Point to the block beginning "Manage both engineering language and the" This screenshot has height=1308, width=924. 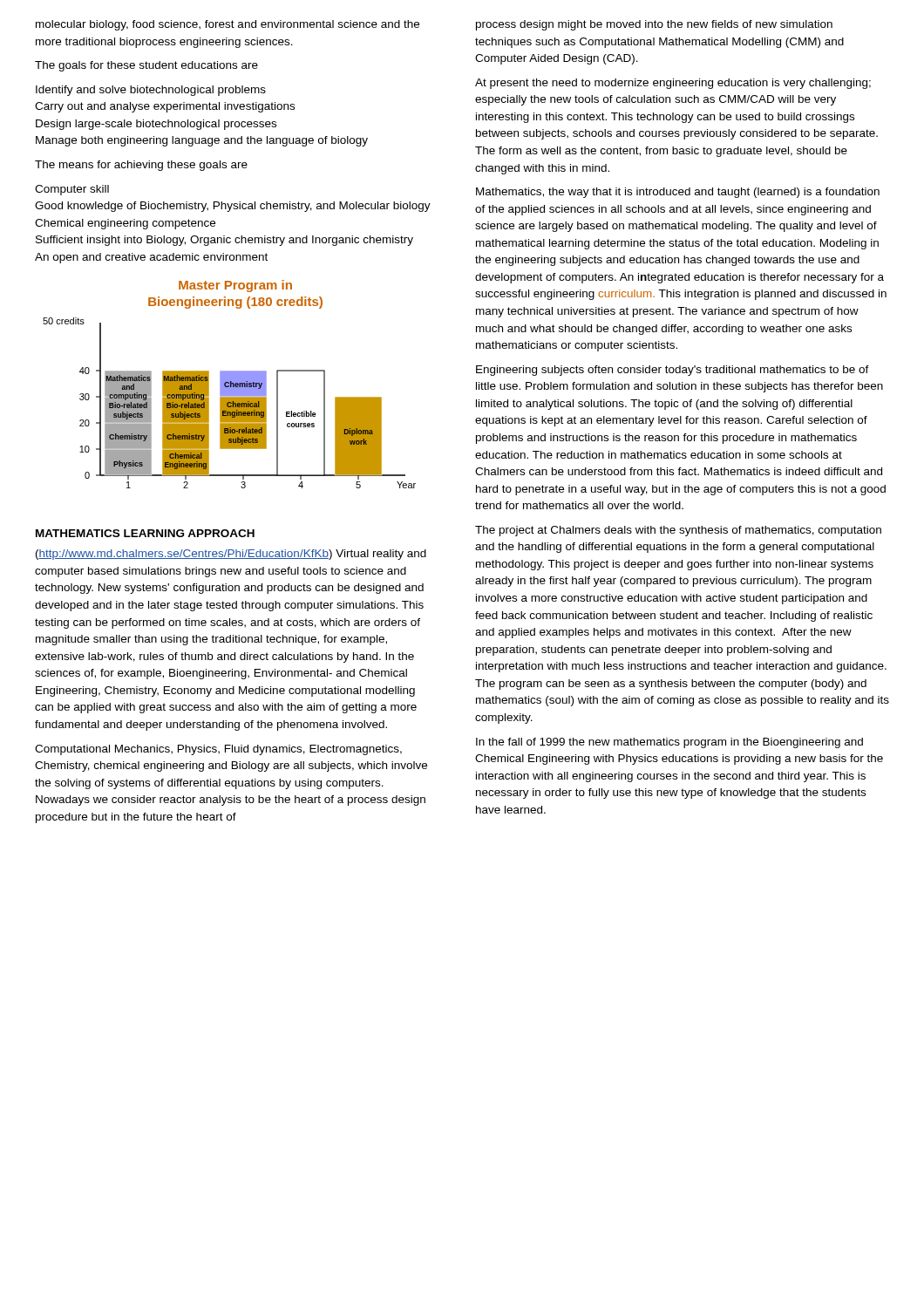(x=201, y=140)
